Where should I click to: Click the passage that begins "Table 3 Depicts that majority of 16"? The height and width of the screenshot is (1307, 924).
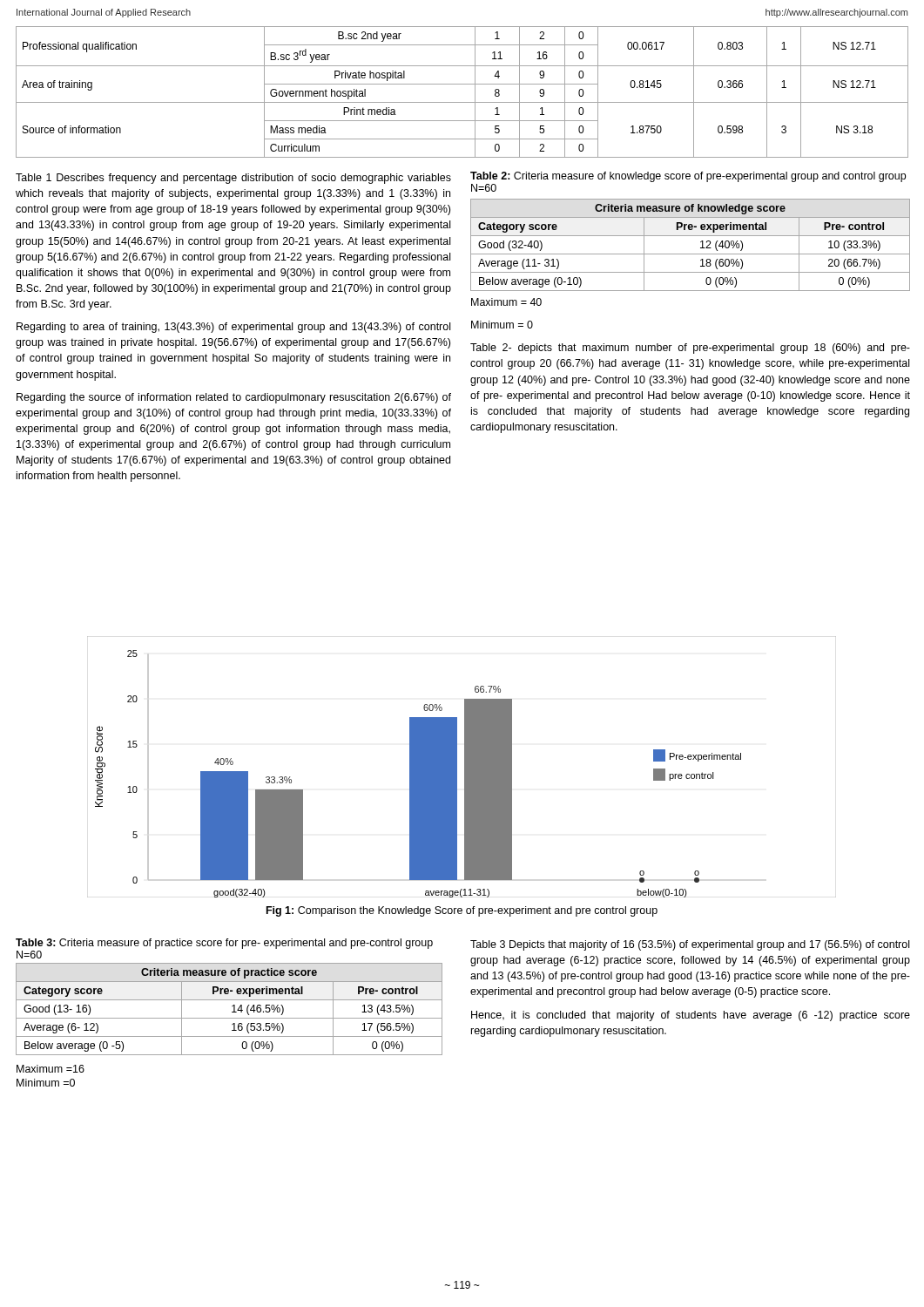(x=690, y=988)
